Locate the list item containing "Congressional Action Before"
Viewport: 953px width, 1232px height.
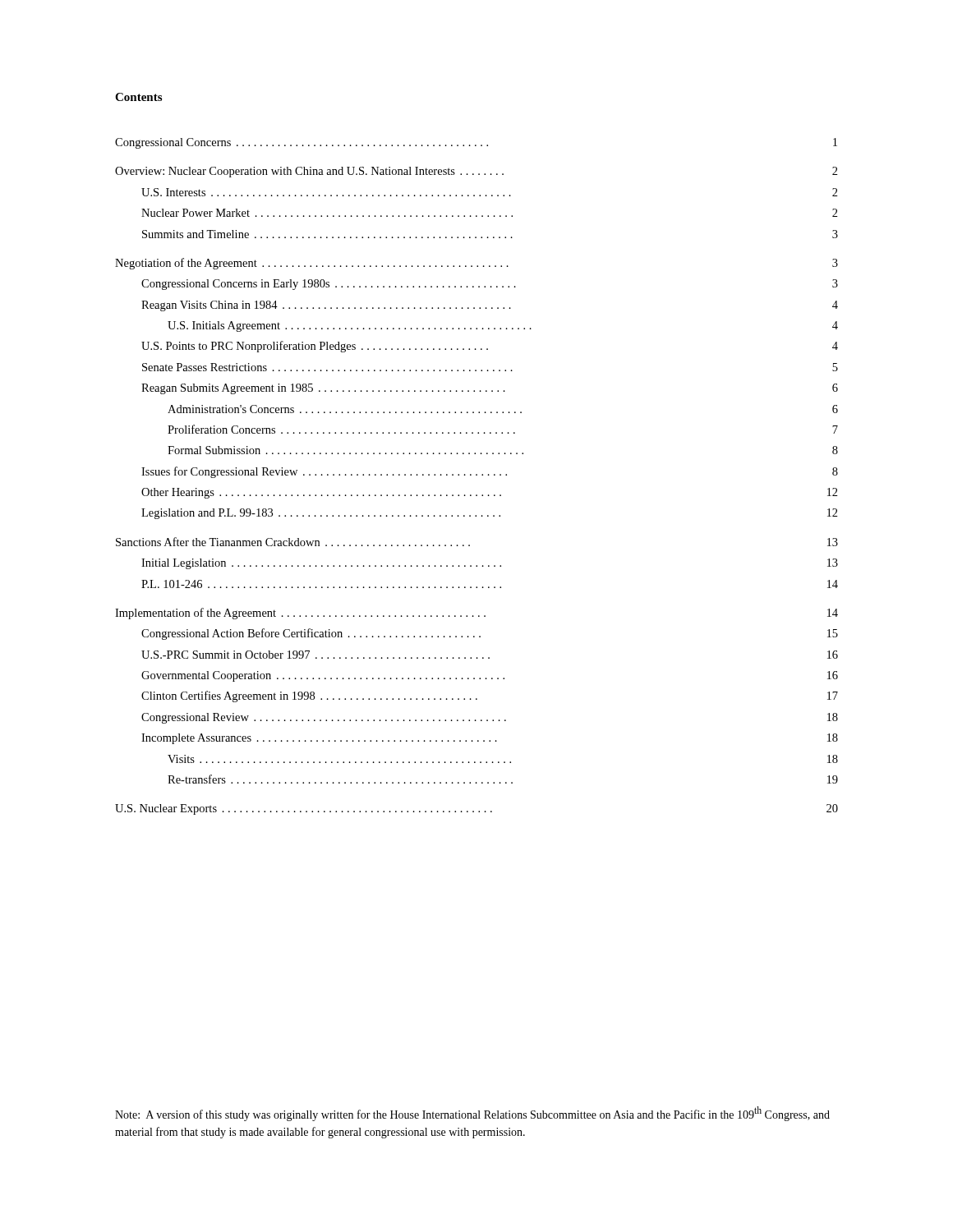point(490,634)
